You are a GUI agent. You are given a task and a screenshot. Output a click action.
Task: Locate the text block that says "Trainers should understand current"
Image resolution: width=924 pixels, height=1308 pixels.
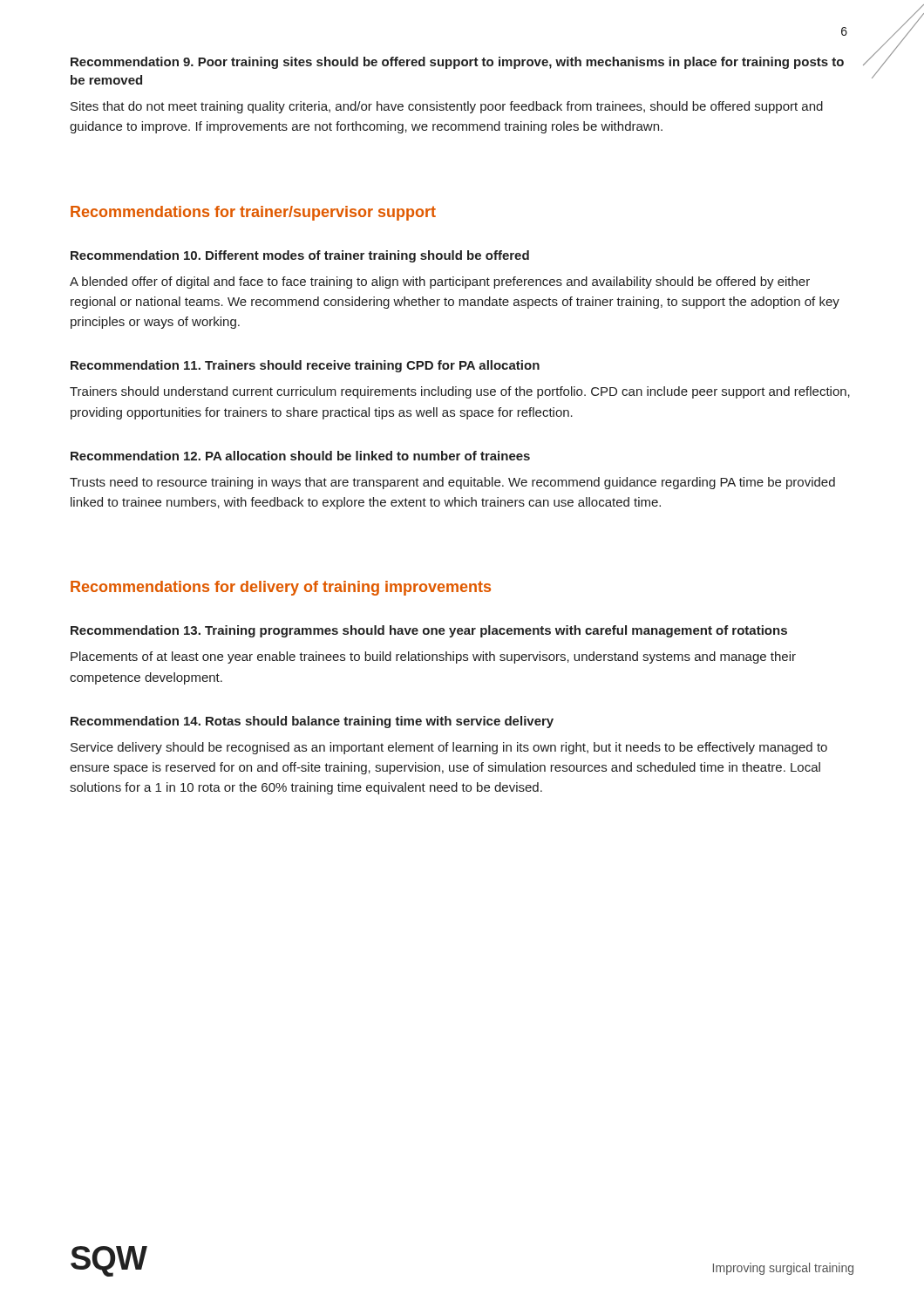click(x=460, y=401)
